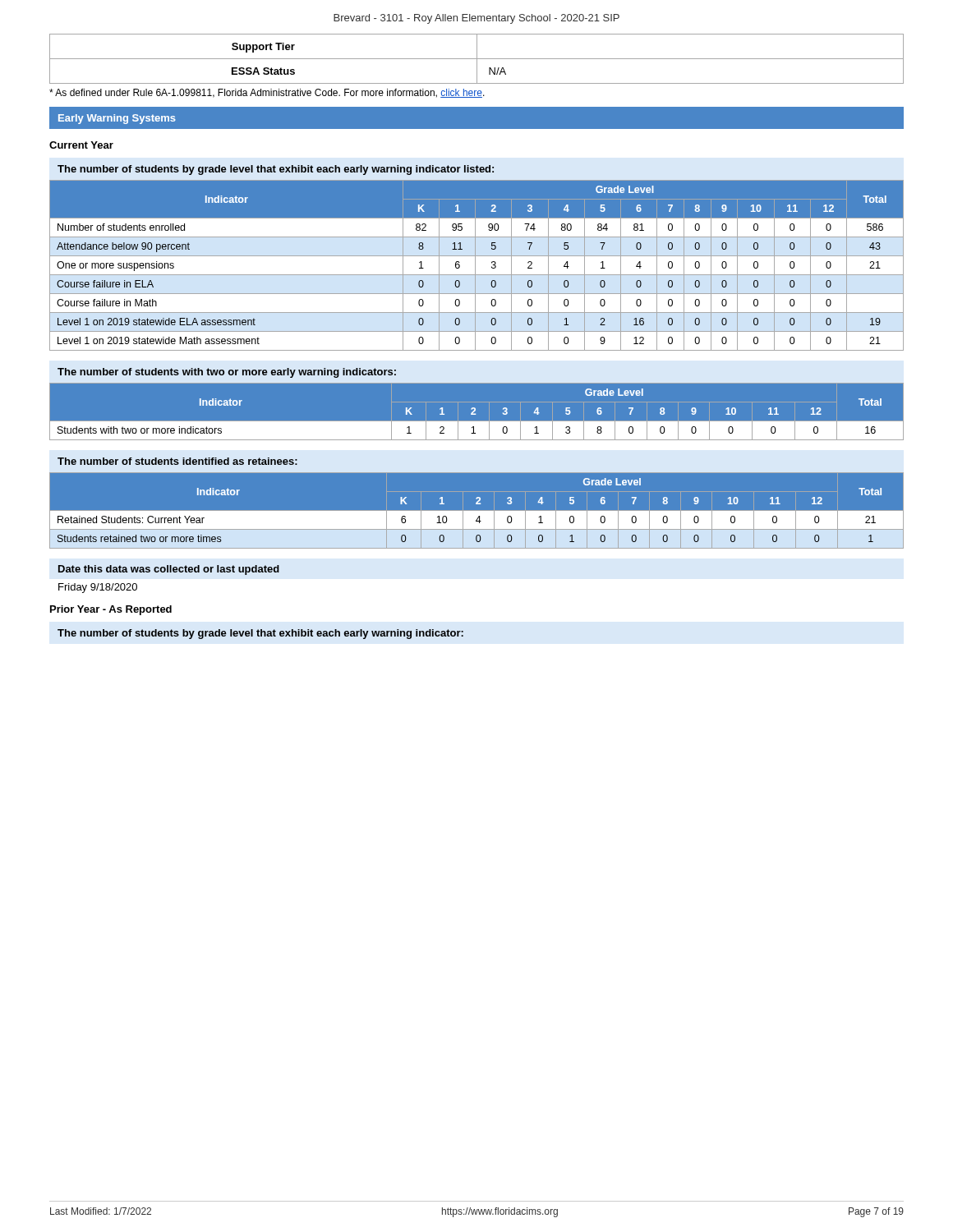Locate the table with the text "Support Tier"
The height and width of the screenshot is (1232, 953).
pyautogui.click(x=476, y=59)
